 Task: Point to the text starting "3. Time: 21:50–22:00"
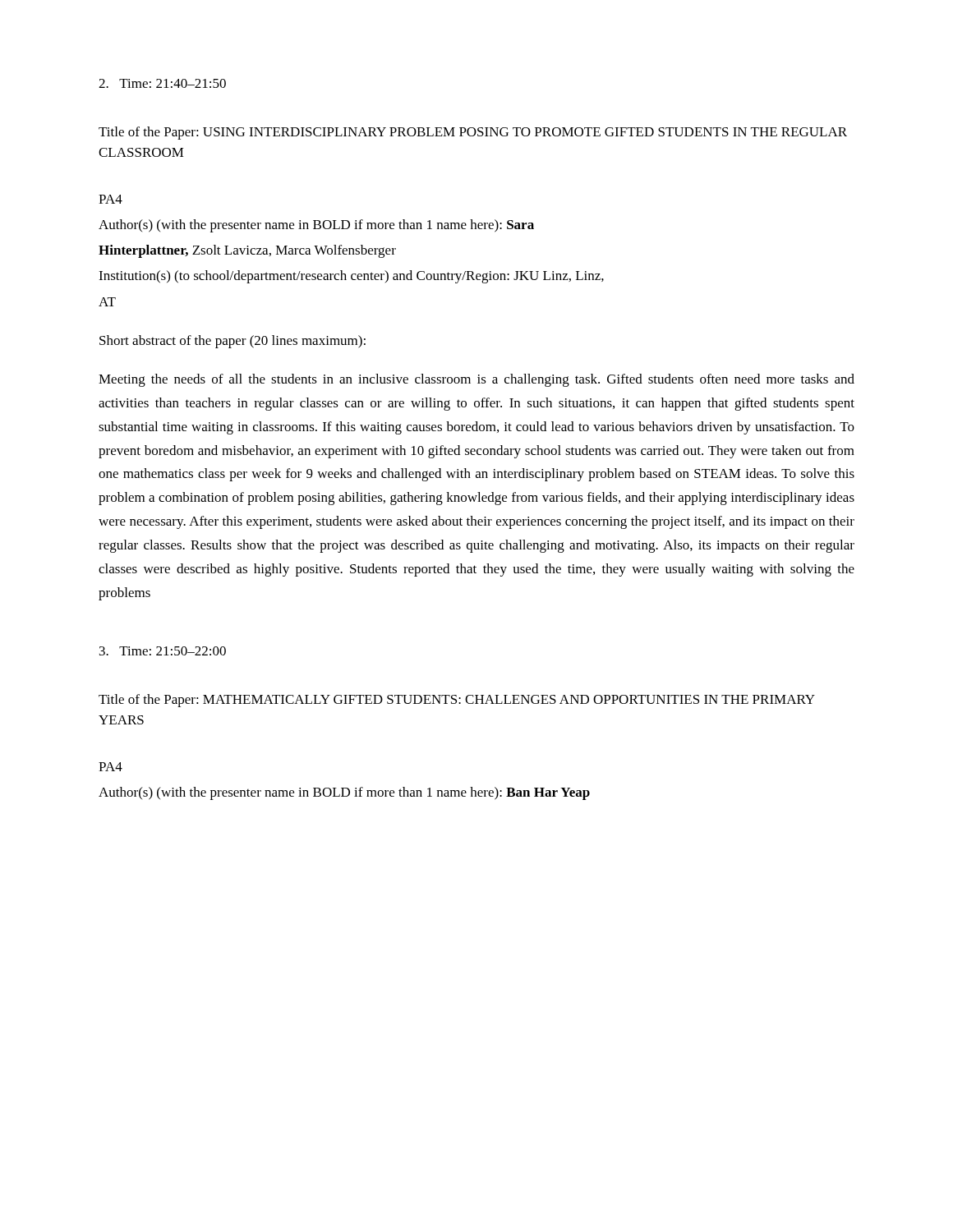click(x=162, y=651)
